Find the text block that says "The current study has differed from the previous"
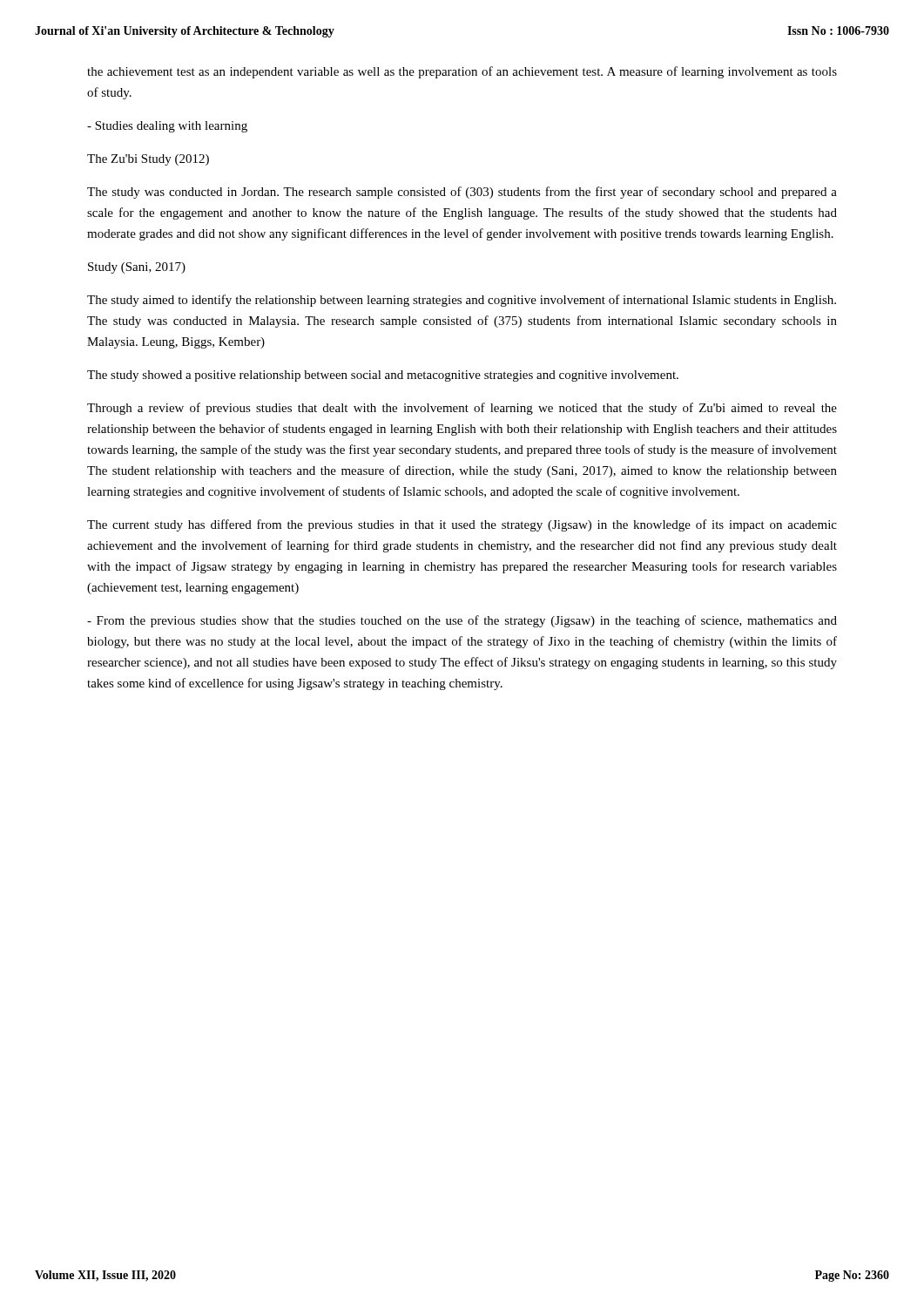The width and height of the screenshot is (924, 1307). click(x=462, y=556)
